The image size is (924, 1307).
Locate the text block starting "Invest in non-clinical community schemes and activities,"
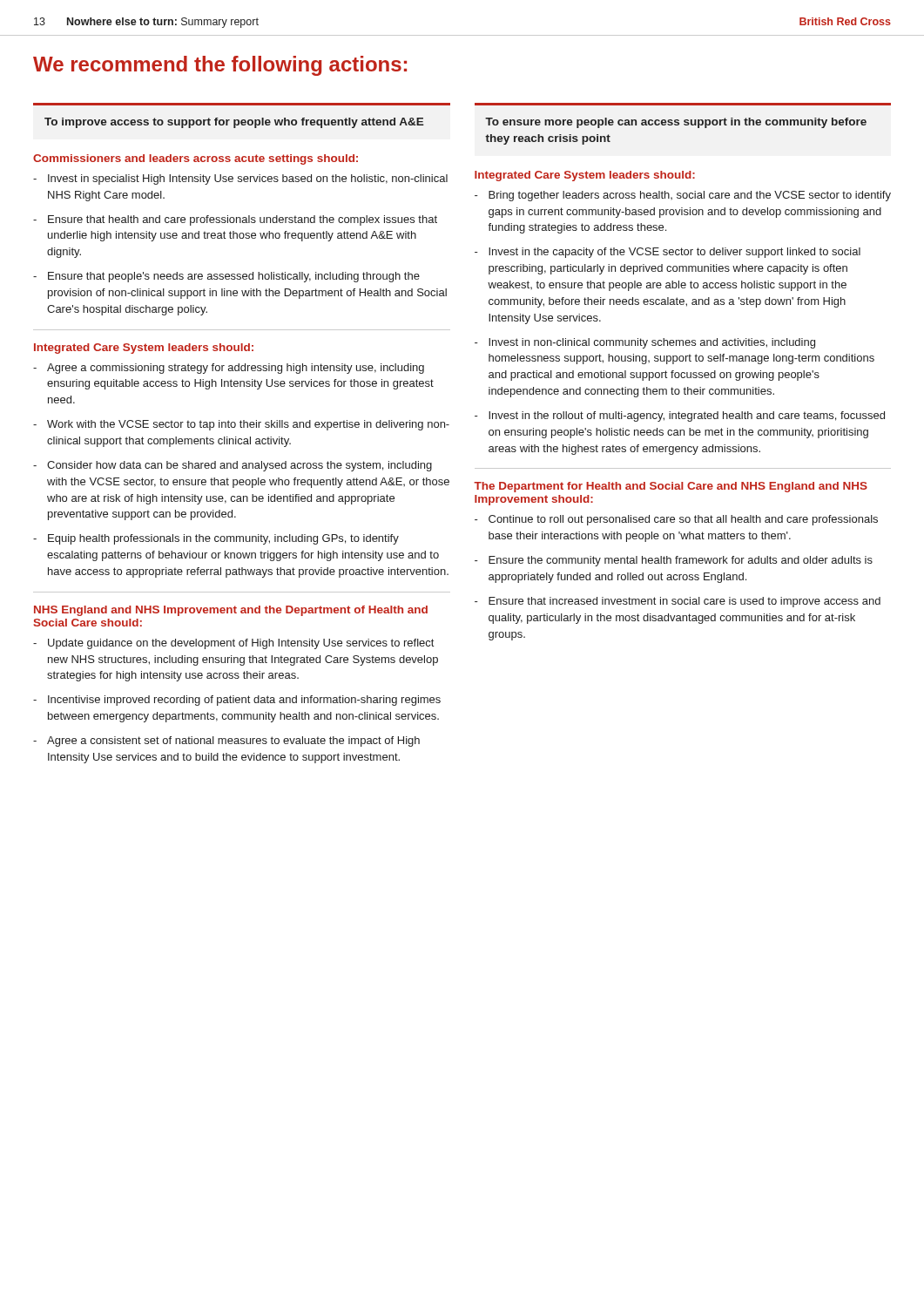pos(674,366)
